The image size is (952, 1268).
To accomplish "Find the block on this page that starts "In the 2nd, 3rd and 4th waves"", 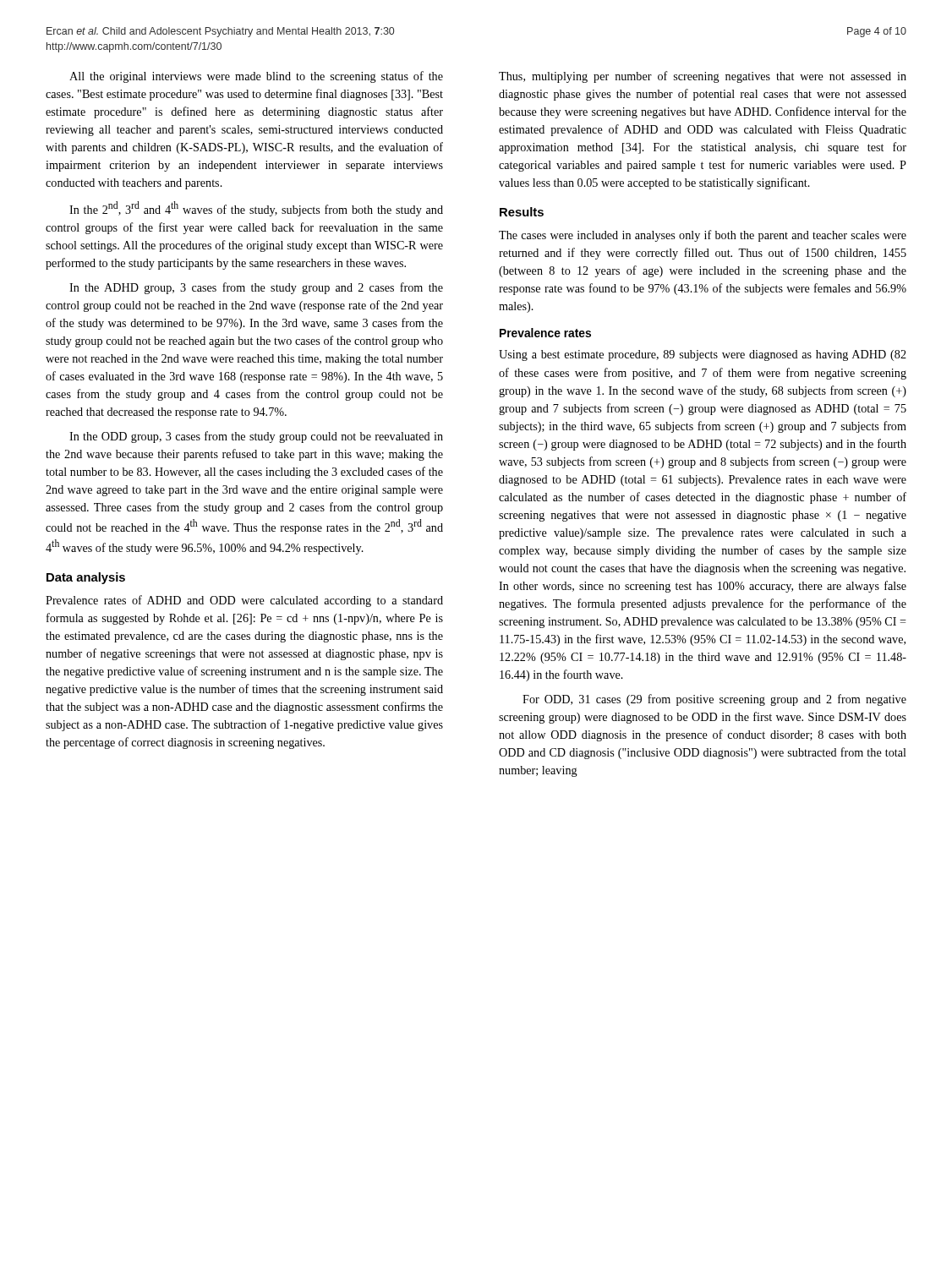I will click(244, 235).
